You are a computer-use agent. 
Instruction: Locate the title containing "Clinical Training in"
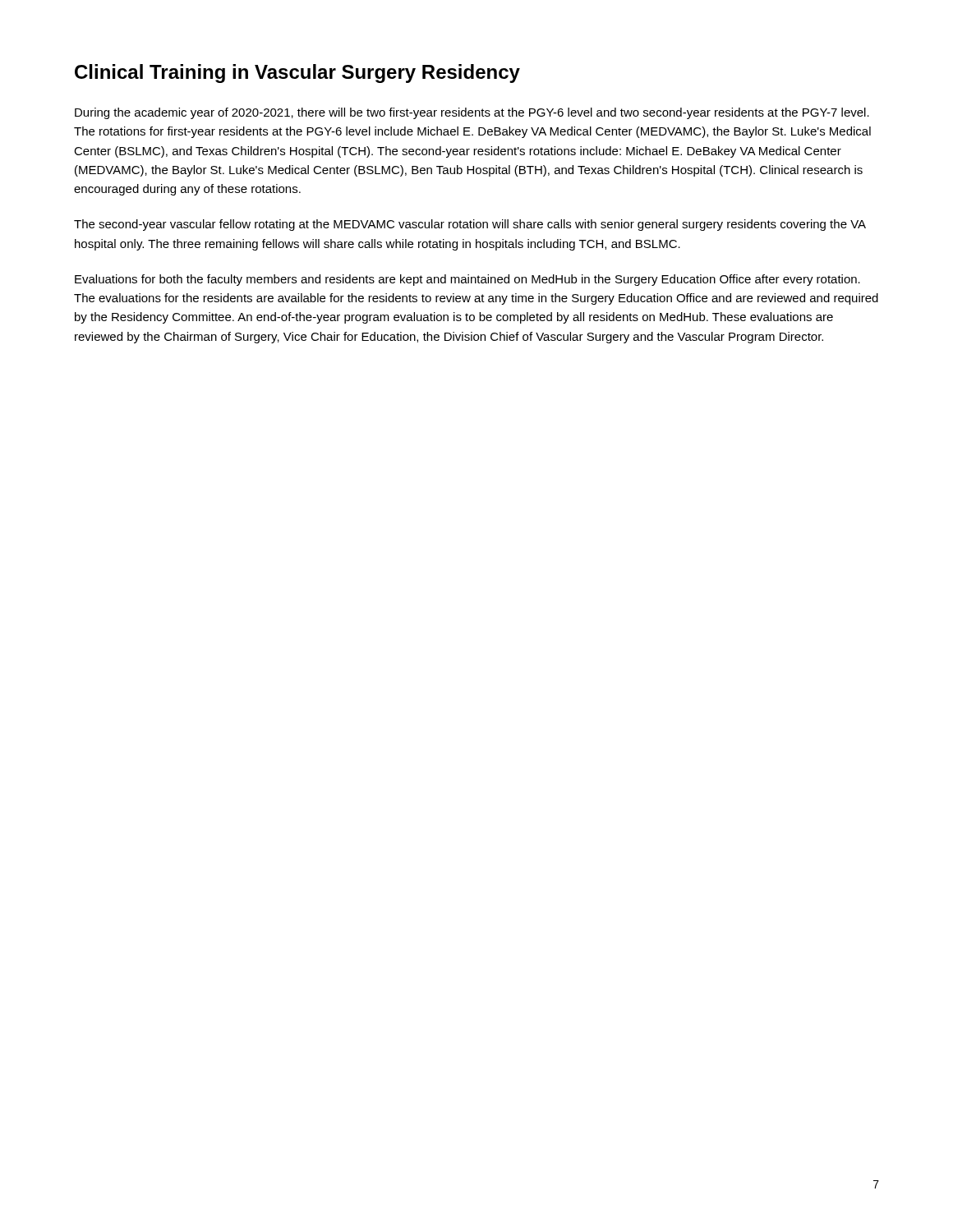[297, 72]
